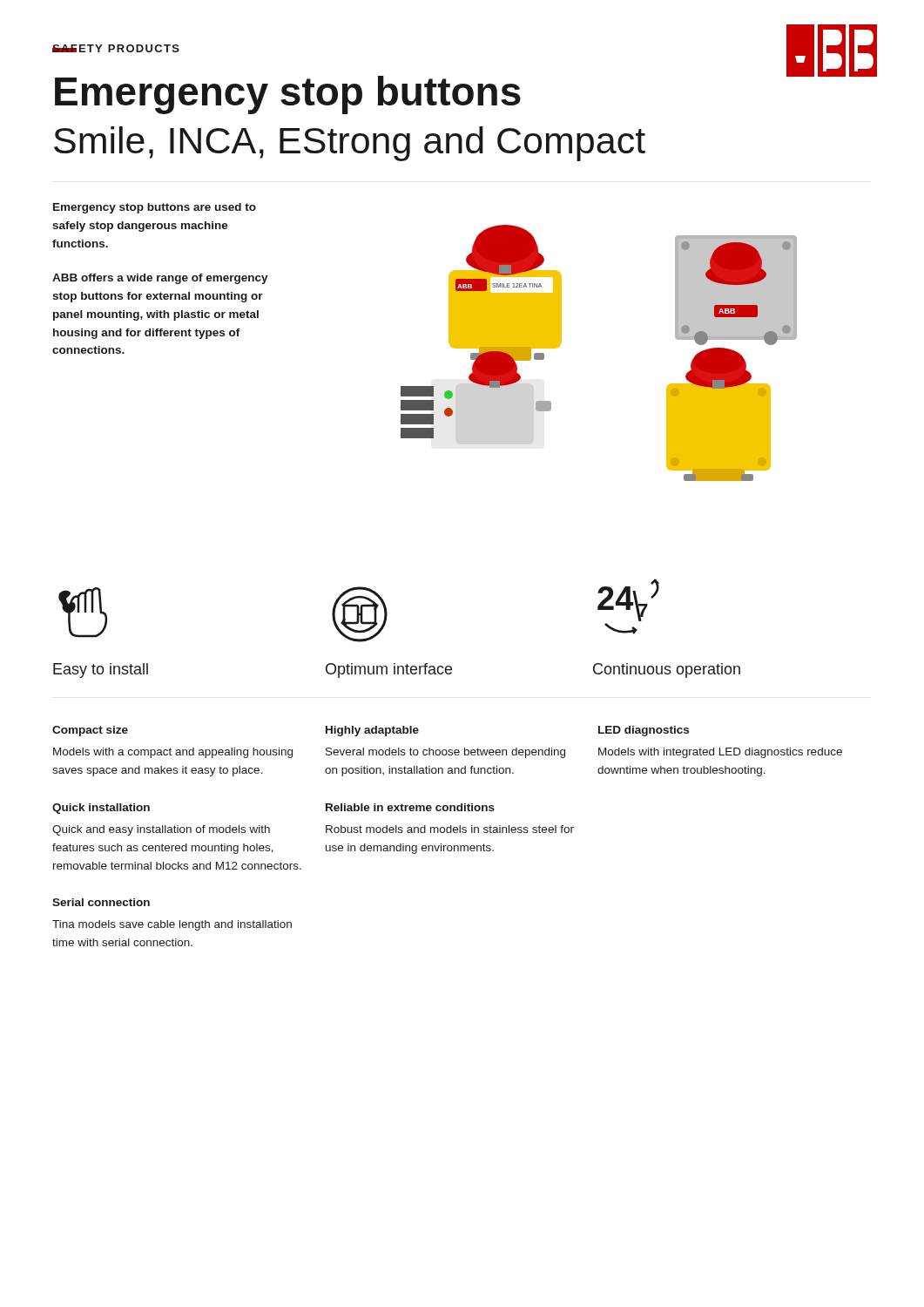Point to the text starting "Highly adaptable Several models to choose"
924x1307 pixels.
tap(453, 751)
